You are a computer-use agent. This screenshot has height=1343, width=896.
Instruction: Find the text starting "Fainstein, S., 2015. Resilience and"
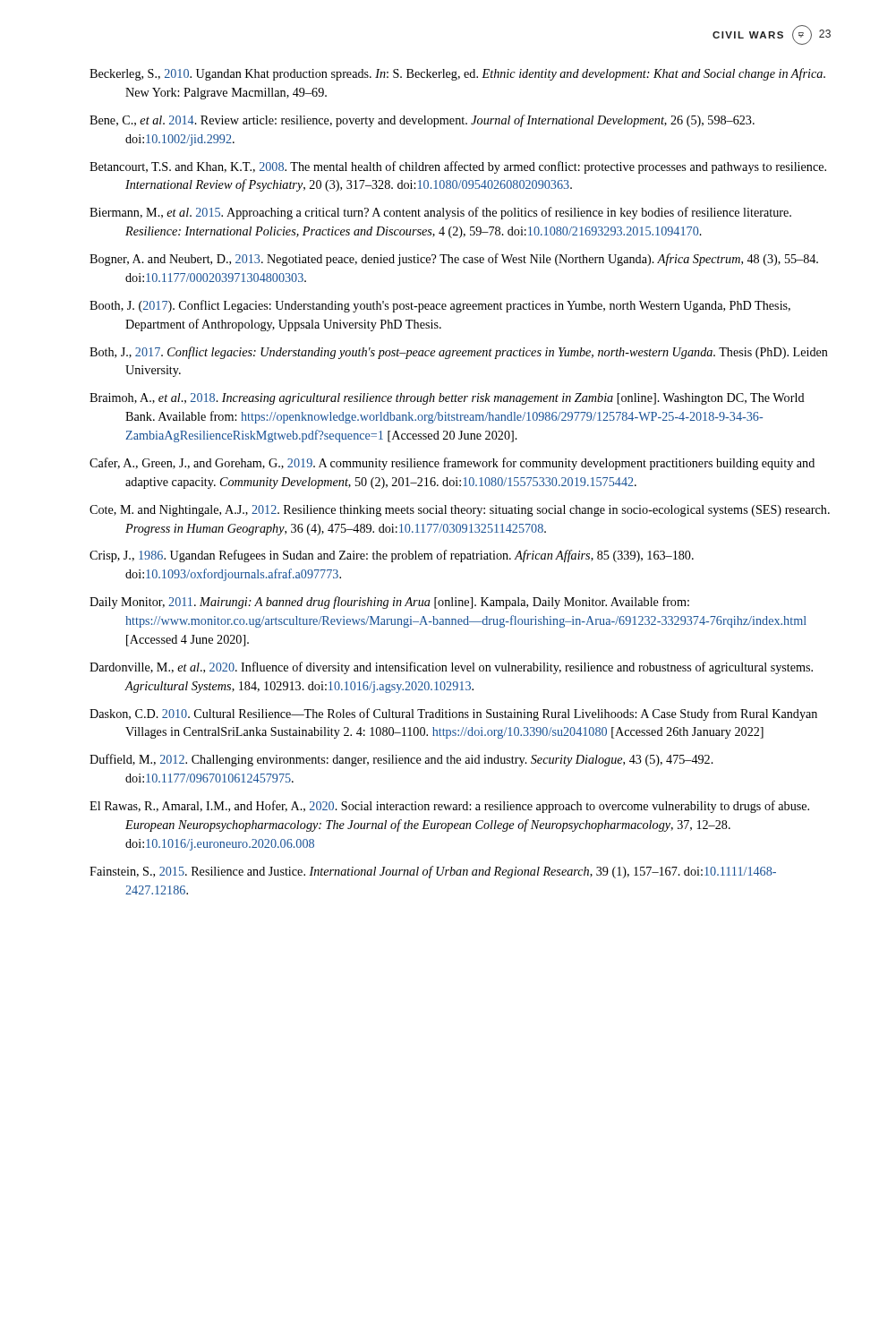[x=433, y=880]
